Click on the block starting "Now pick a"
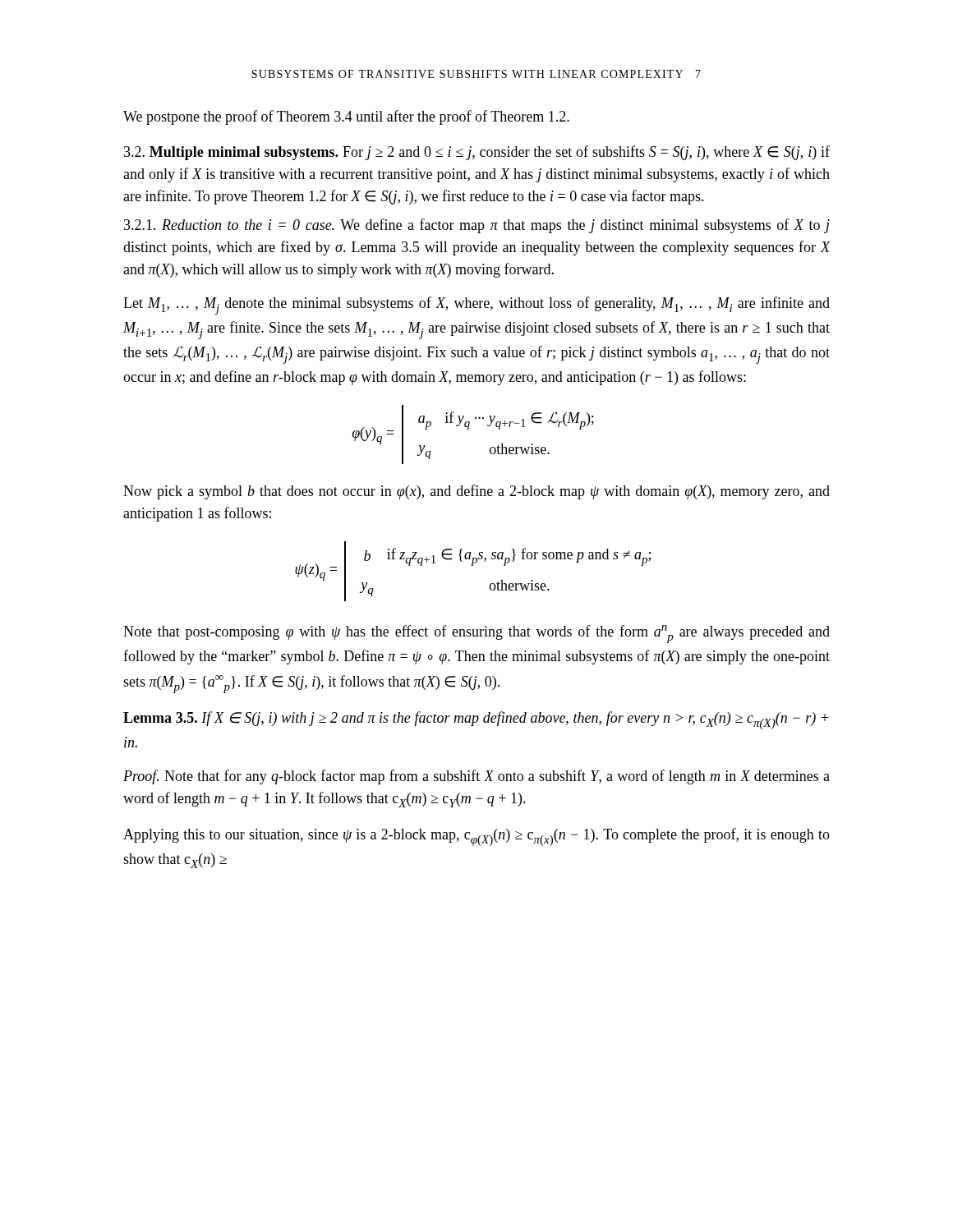 (476, 503)
